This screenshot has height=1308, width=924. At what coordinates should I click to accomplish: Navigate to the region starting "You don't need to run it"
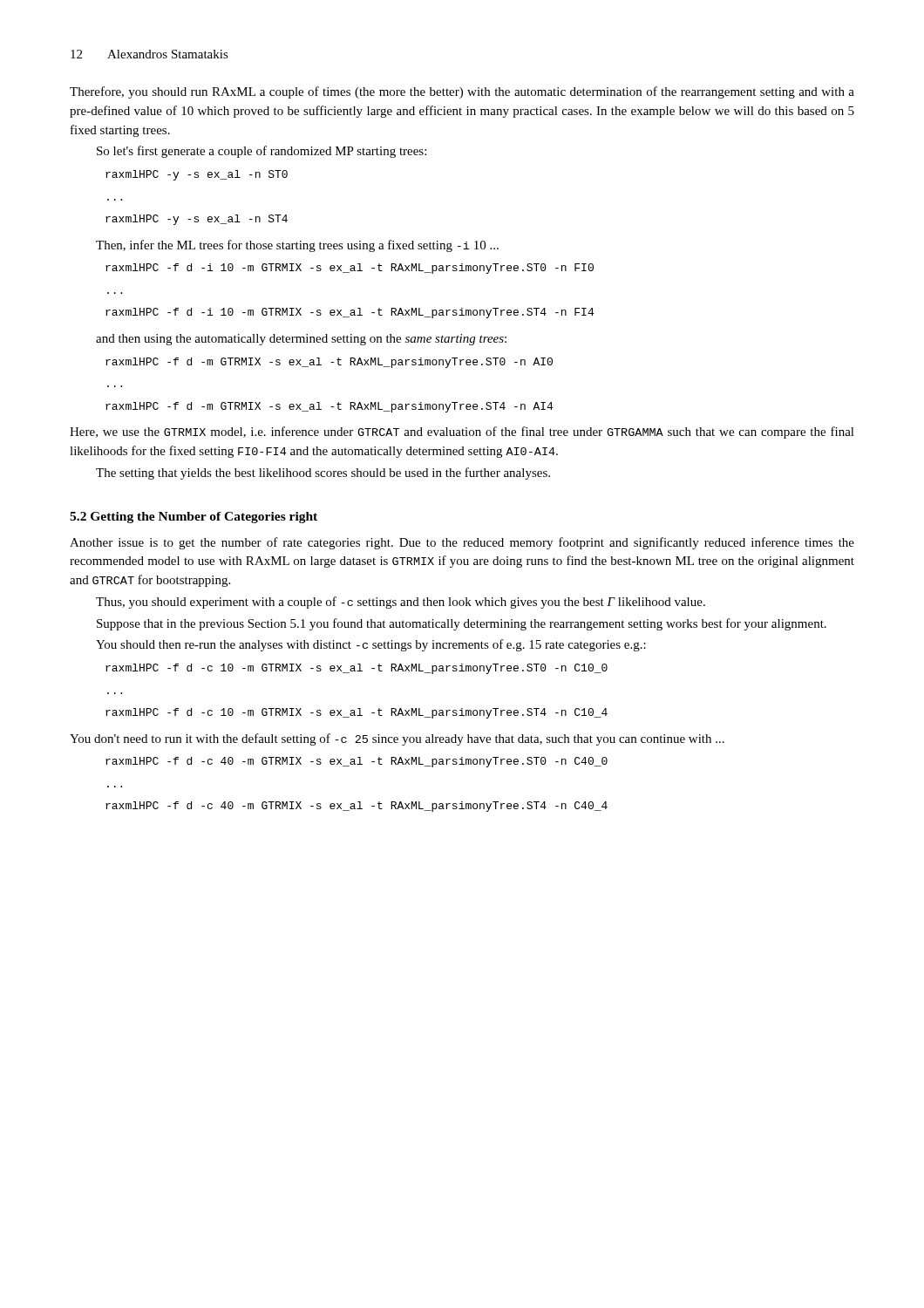462,739
